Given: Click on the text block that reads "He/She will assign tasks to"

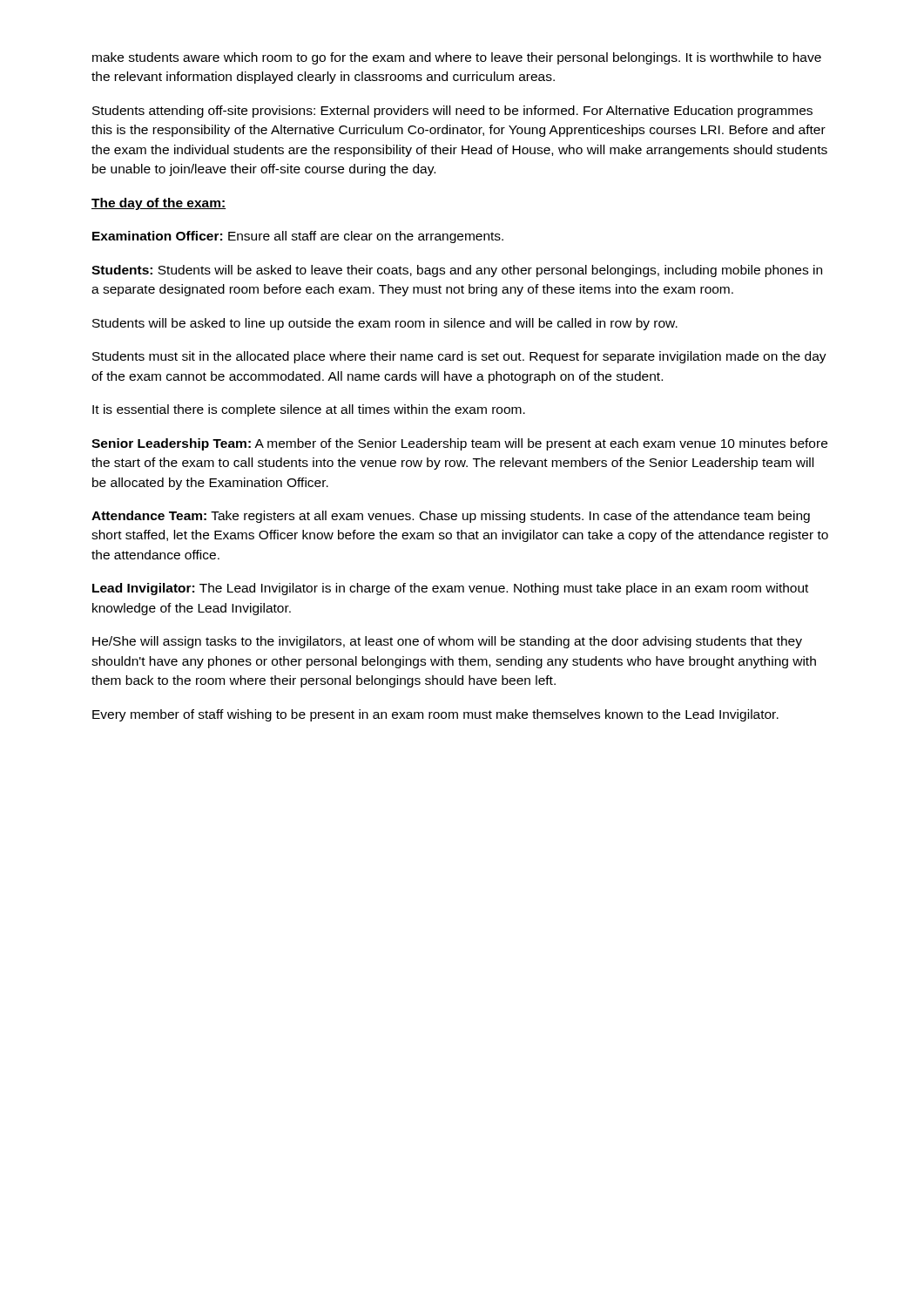Looking at the screenshot, I should pyautogui.click(x=454, y=661).
